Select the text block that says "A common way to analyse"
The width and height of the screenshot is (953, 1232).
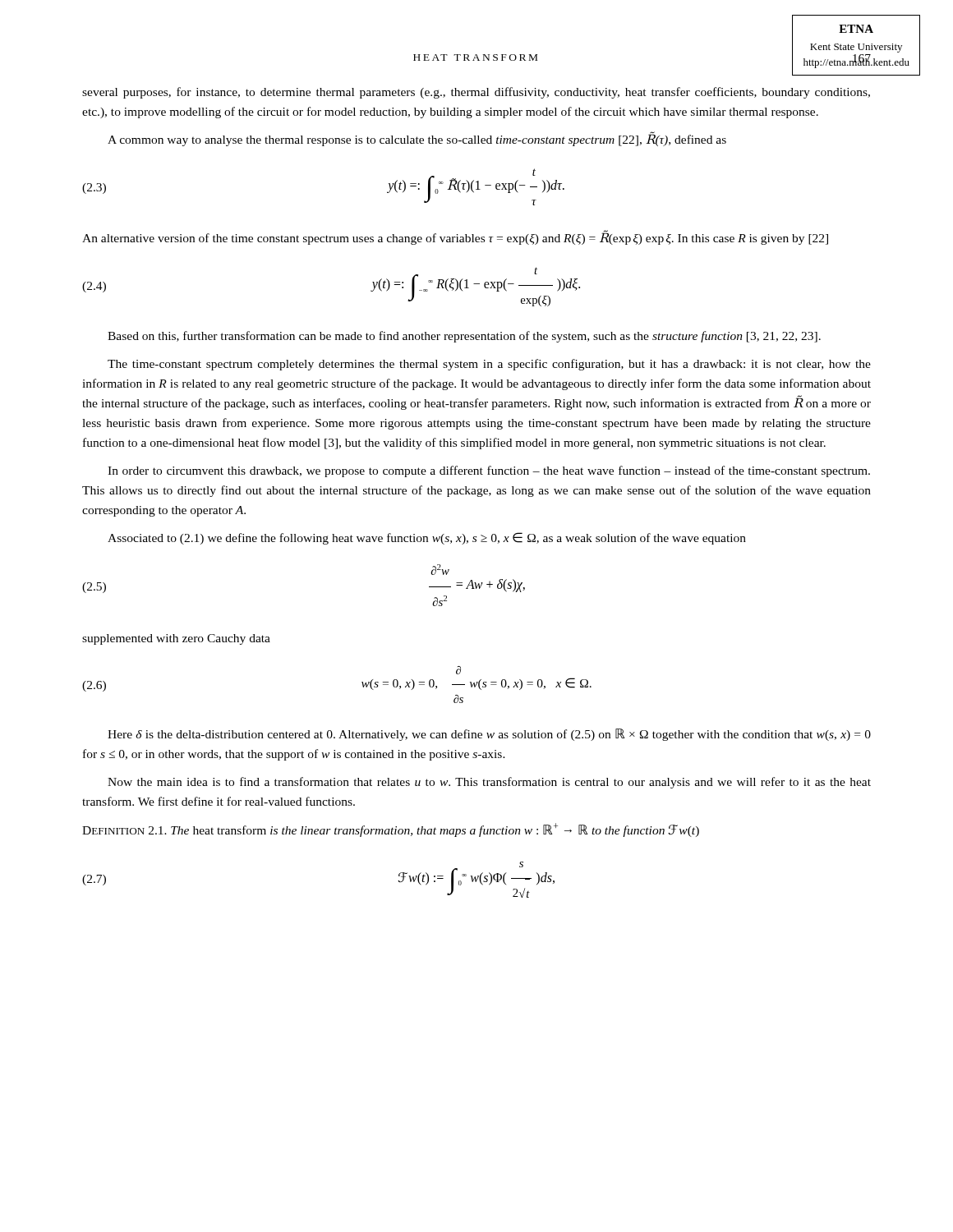pos(476,140)
